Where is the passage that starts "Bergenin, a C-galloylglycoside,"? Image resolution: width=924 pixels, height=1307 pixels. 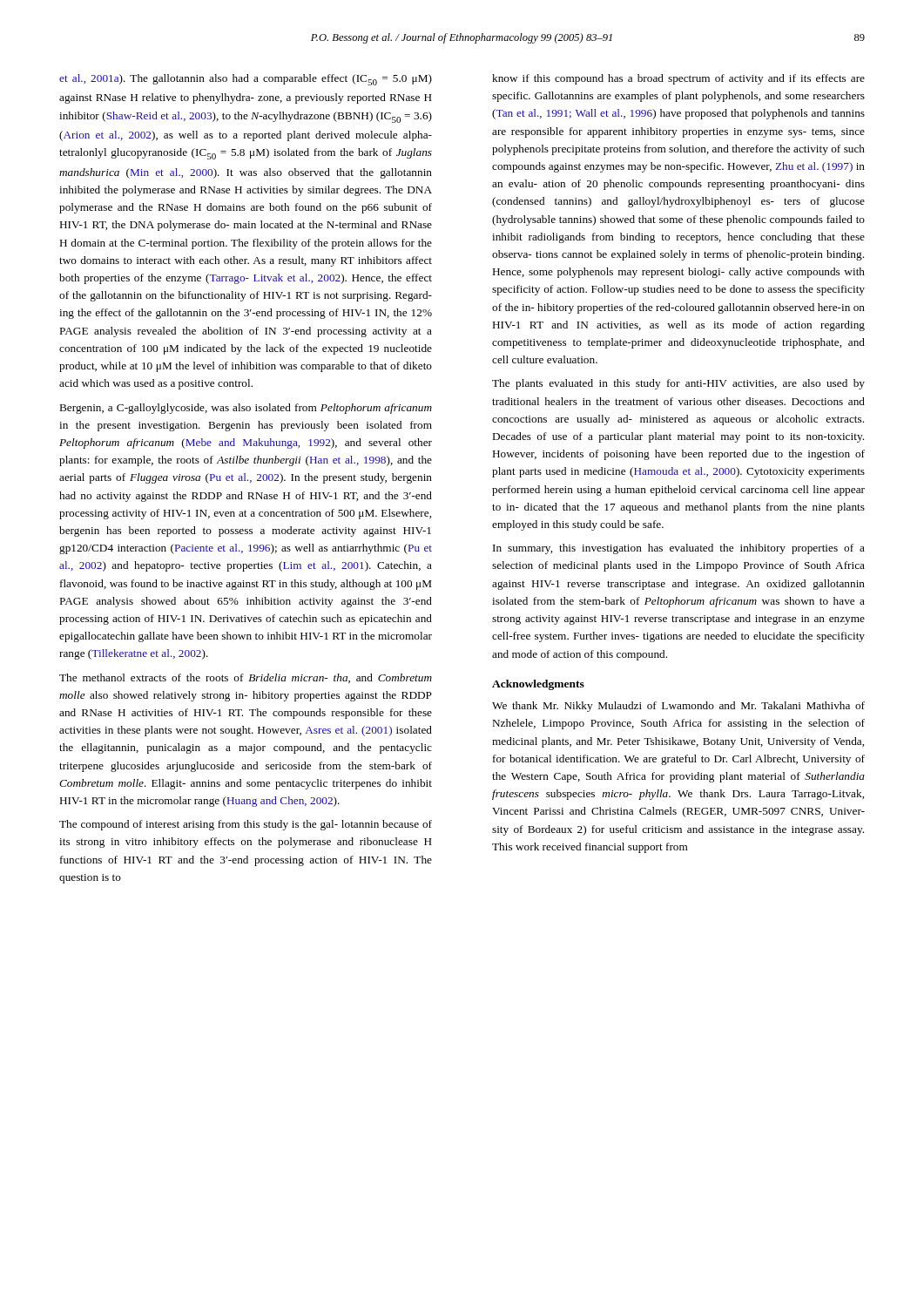246,531
